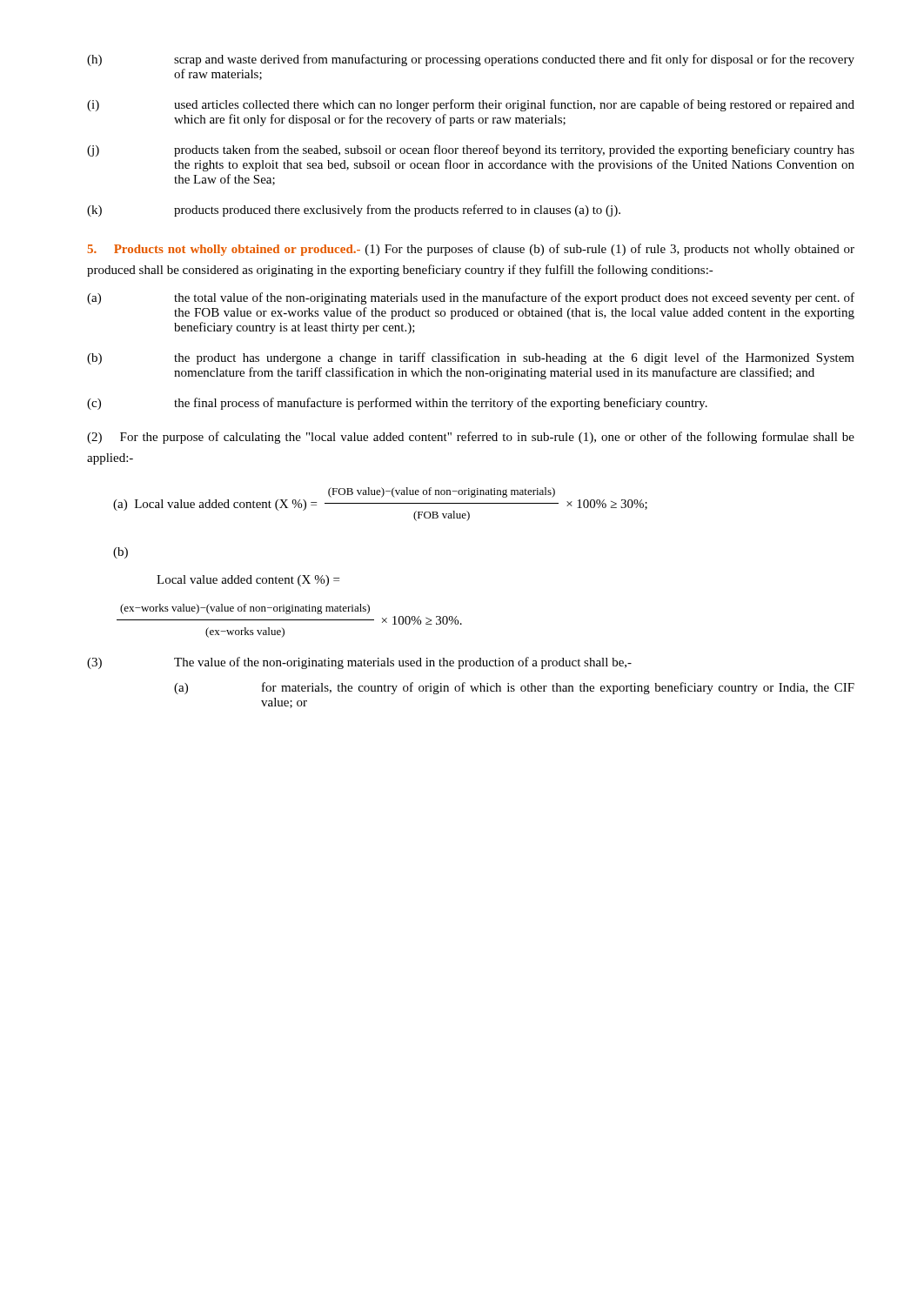Where is the passage that starts "(i) used articles"?
The image size is (924, 1305).
[471, 112]
